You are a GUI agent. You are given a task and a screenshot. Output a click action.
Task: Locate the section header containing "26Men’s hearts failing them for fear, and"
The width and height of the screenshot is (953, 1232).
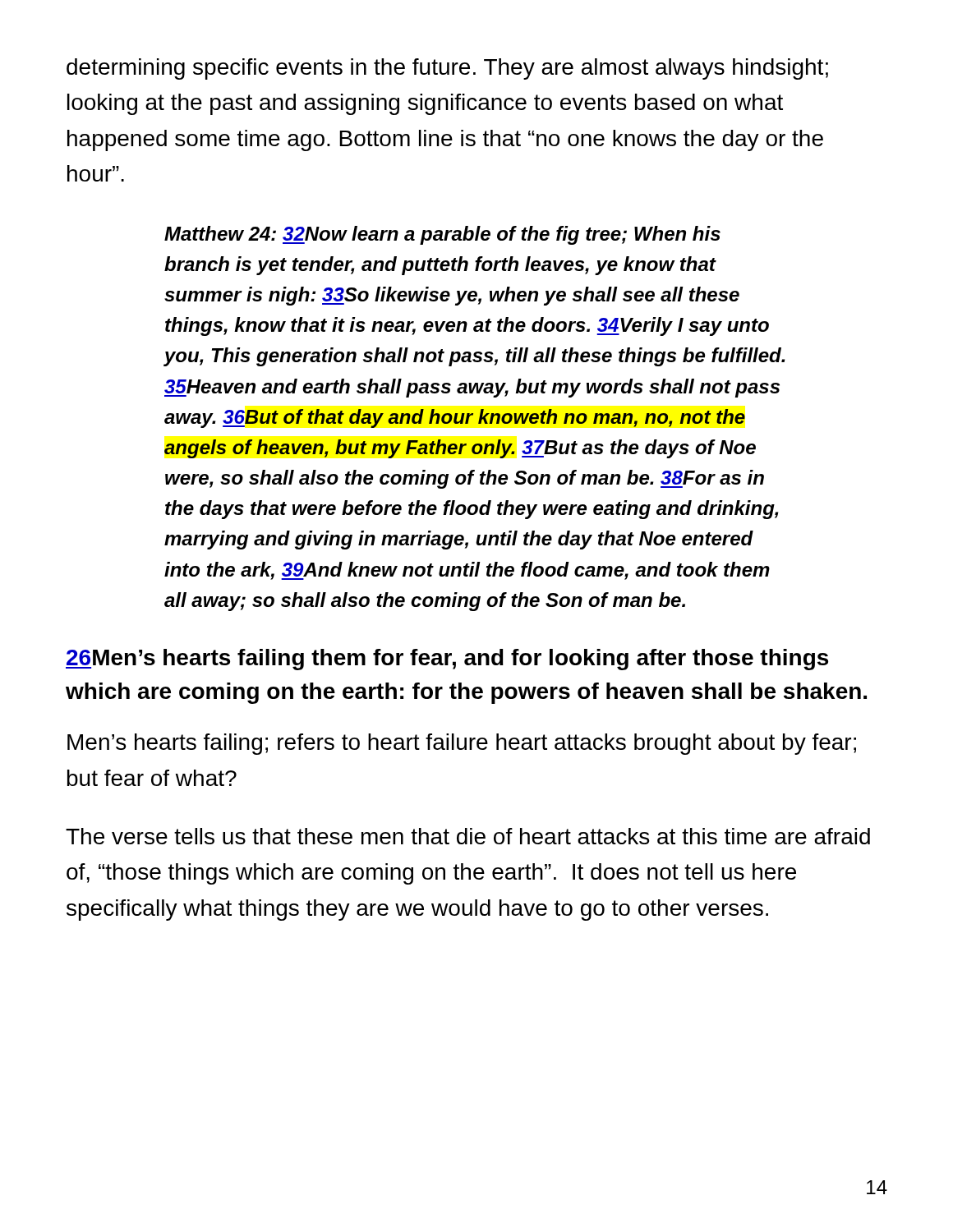tap(467, 674)
